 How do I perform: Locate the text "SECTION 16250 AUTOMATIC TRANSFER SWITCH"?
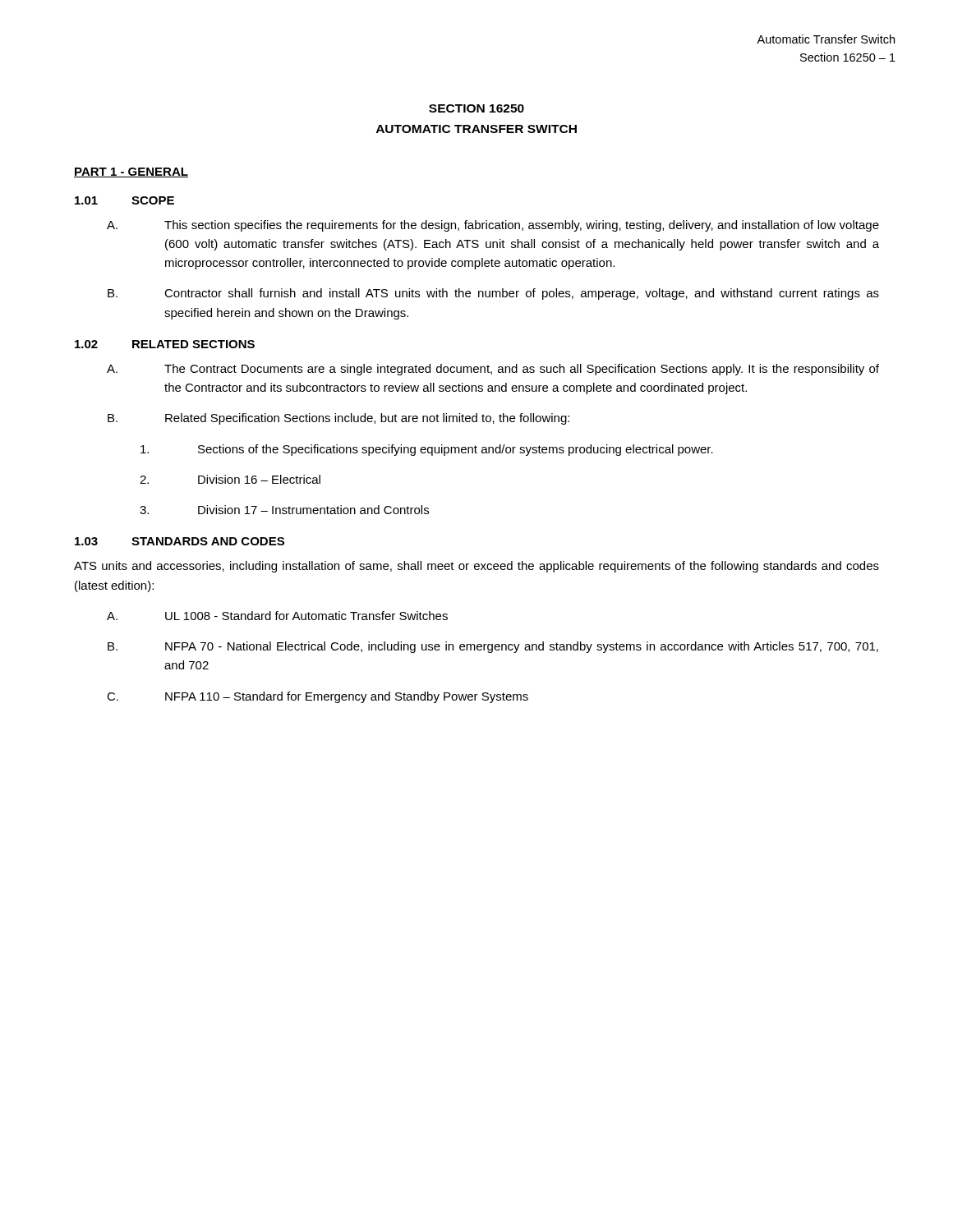pos(476,118)
